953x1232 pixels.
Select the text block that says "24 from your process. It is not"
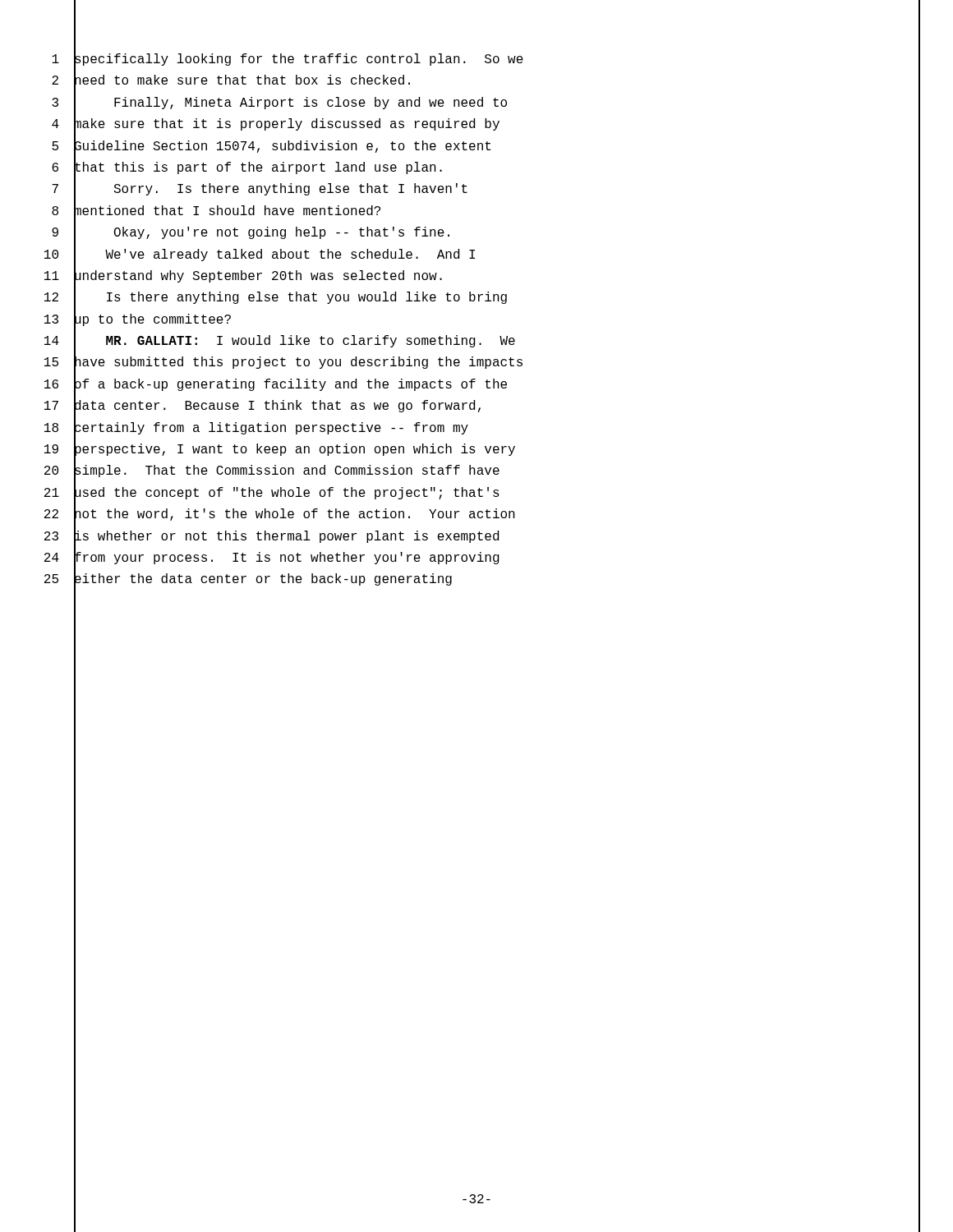476,559
